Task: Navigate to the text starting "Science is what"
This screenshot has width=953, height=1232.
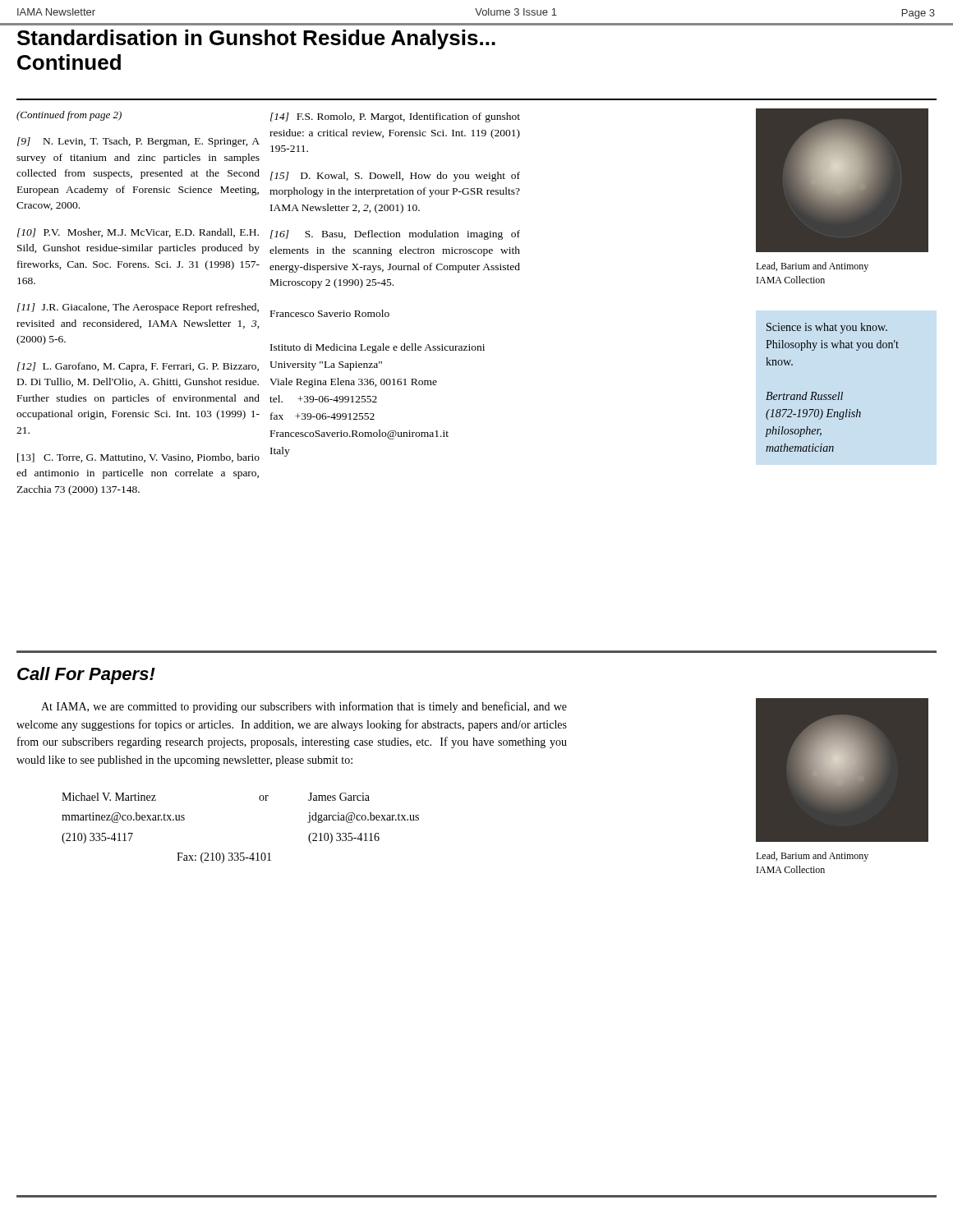Action: (832, 387)
